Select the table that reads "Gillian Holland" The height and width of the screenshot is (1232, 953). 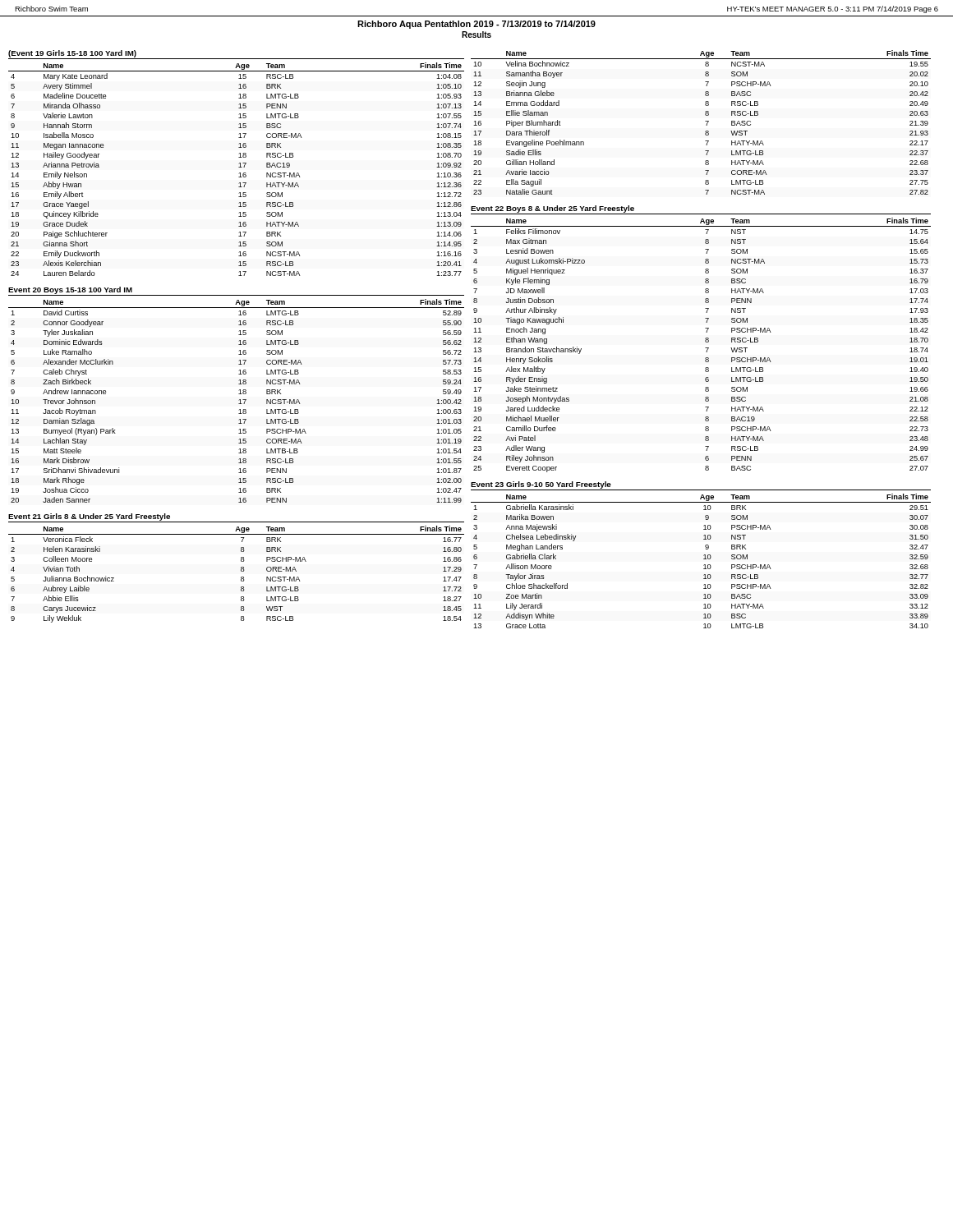tap(701, 123)
